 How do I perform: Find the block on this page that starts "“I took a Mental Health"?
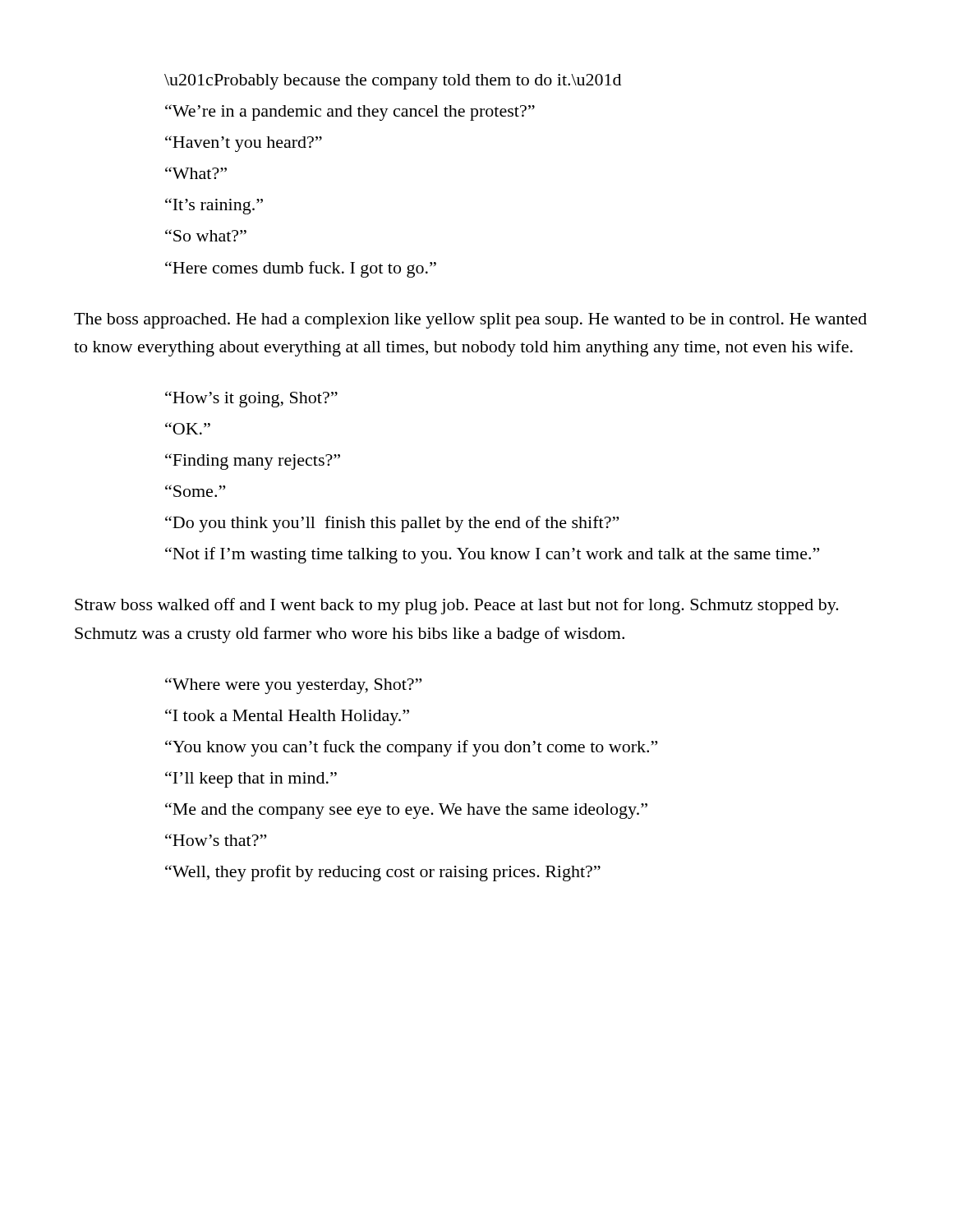287,717
